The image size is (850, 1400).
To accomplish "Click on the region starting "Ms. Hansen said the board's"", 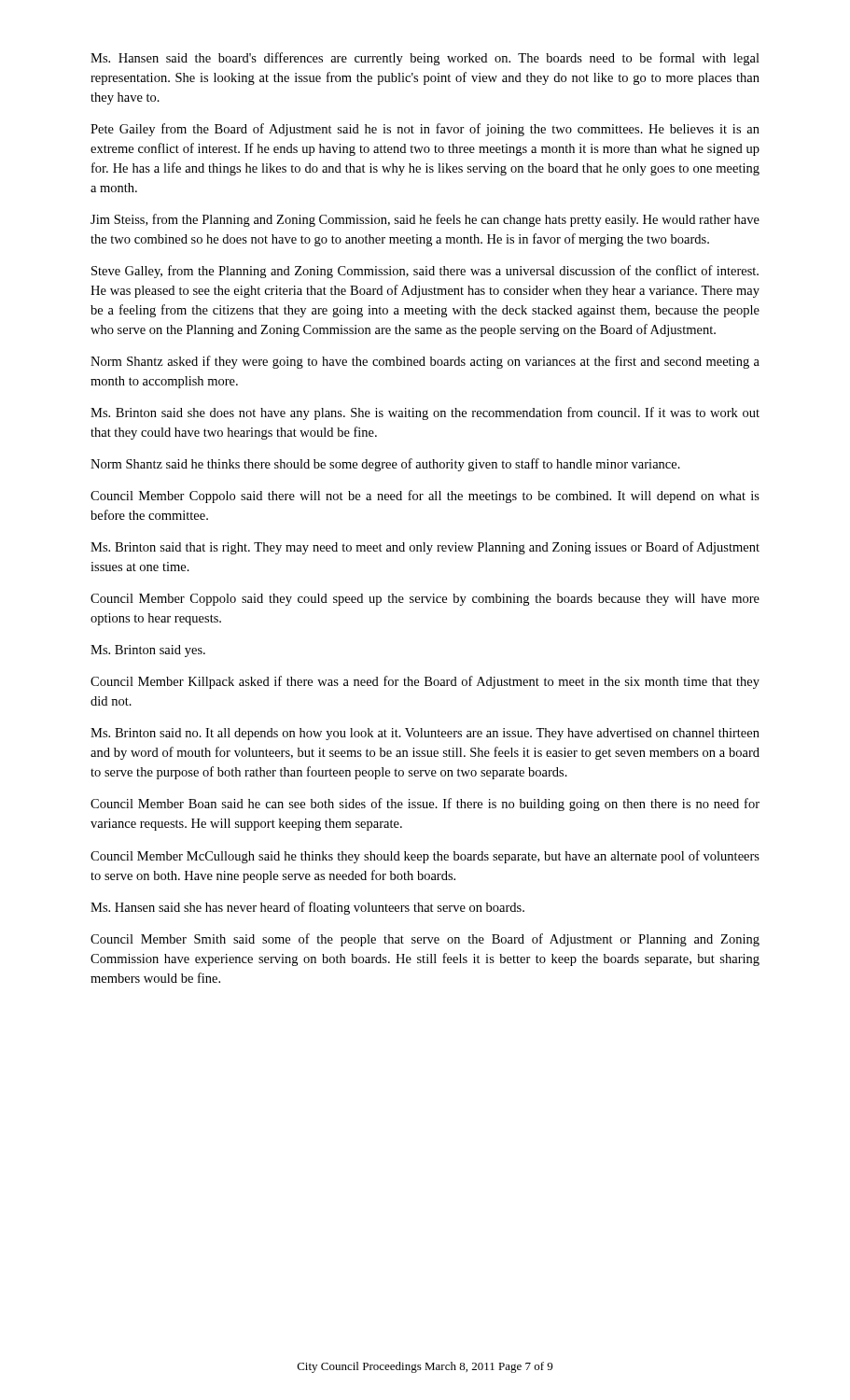I will click(425, 77).
